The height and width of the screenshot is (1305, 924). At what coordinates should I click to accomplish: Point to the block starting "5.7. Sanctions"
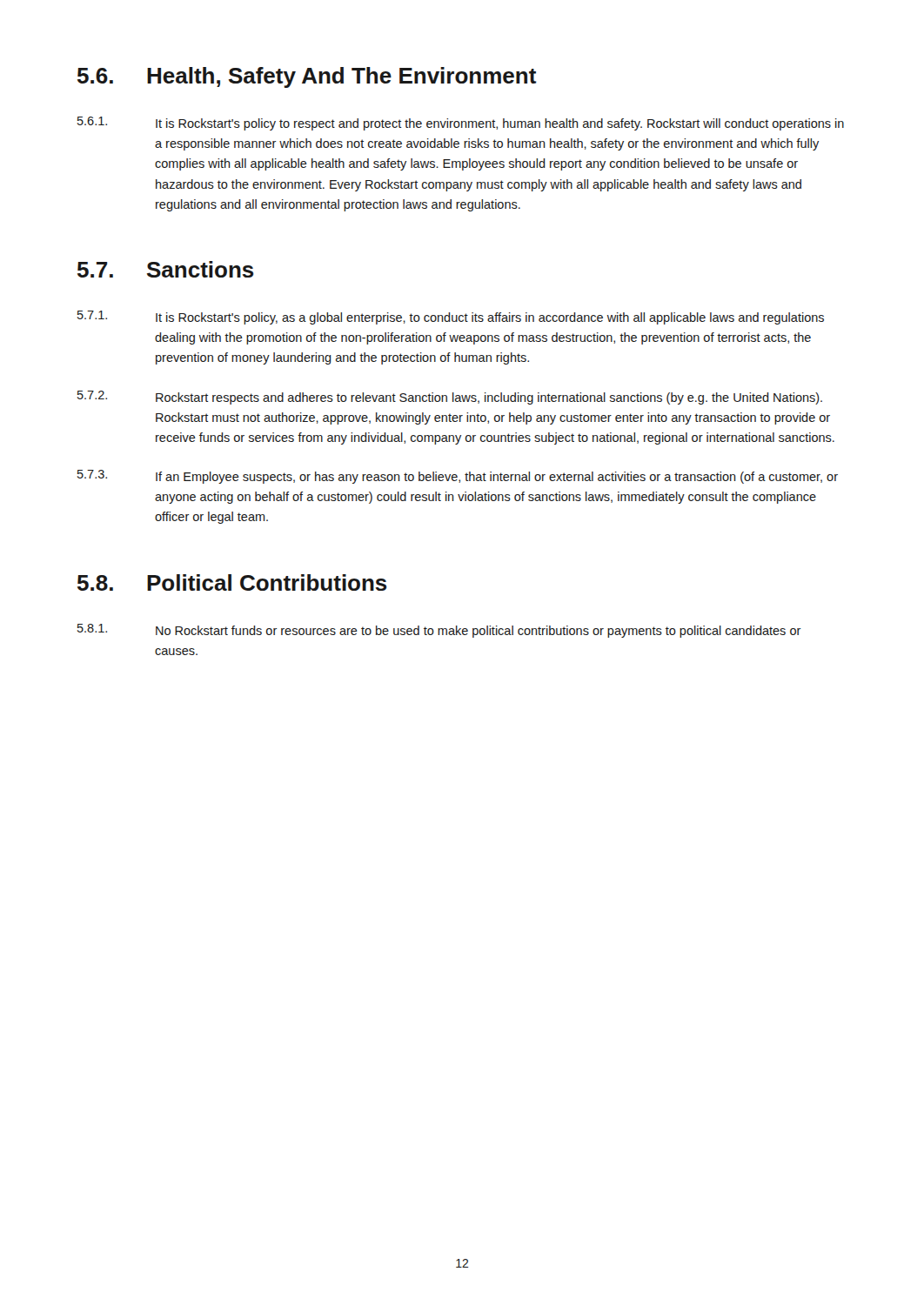pyautogui.click(x=165, y=270)
